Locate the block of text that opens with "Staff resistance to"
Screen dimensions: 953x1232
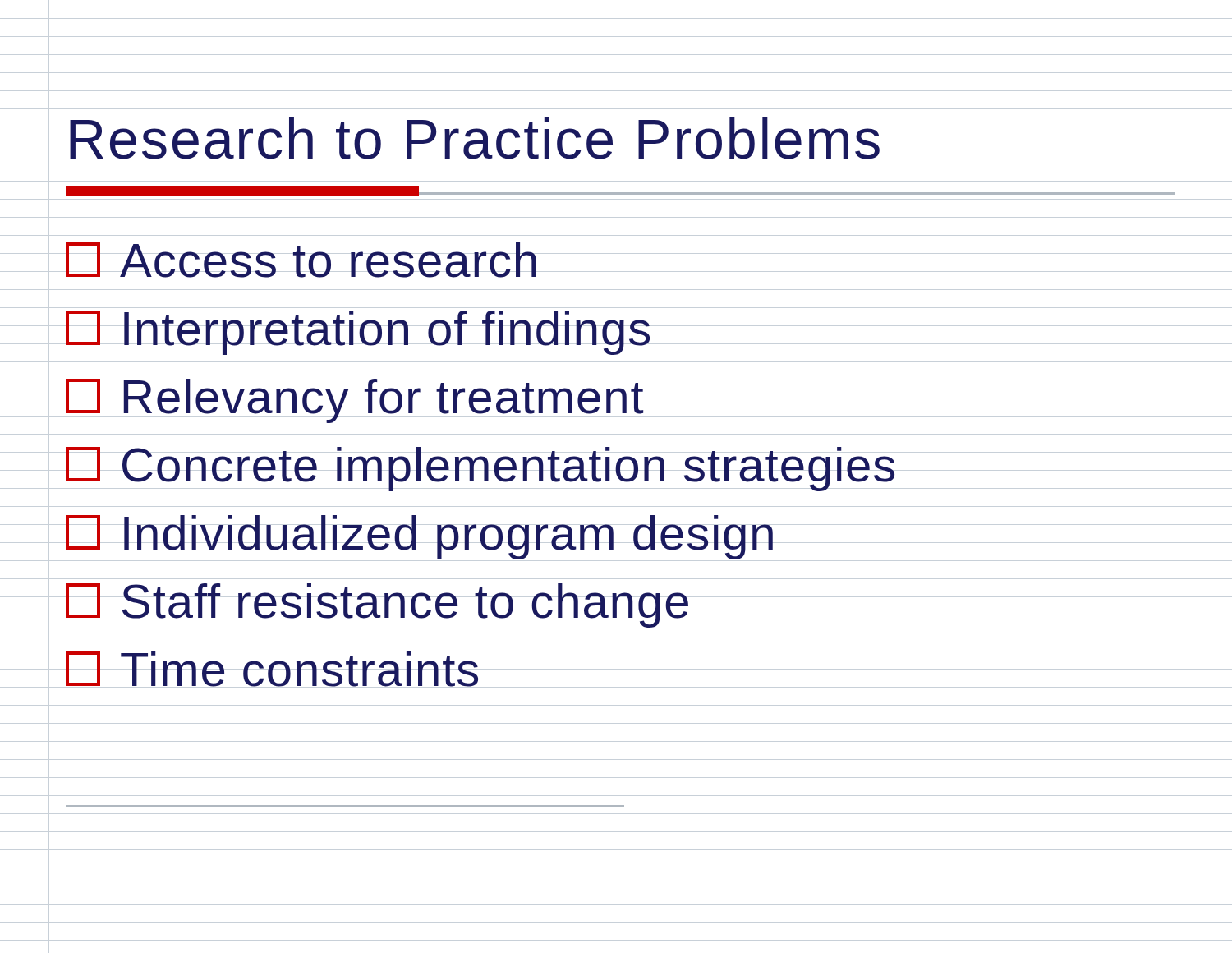tap(378, 601)
